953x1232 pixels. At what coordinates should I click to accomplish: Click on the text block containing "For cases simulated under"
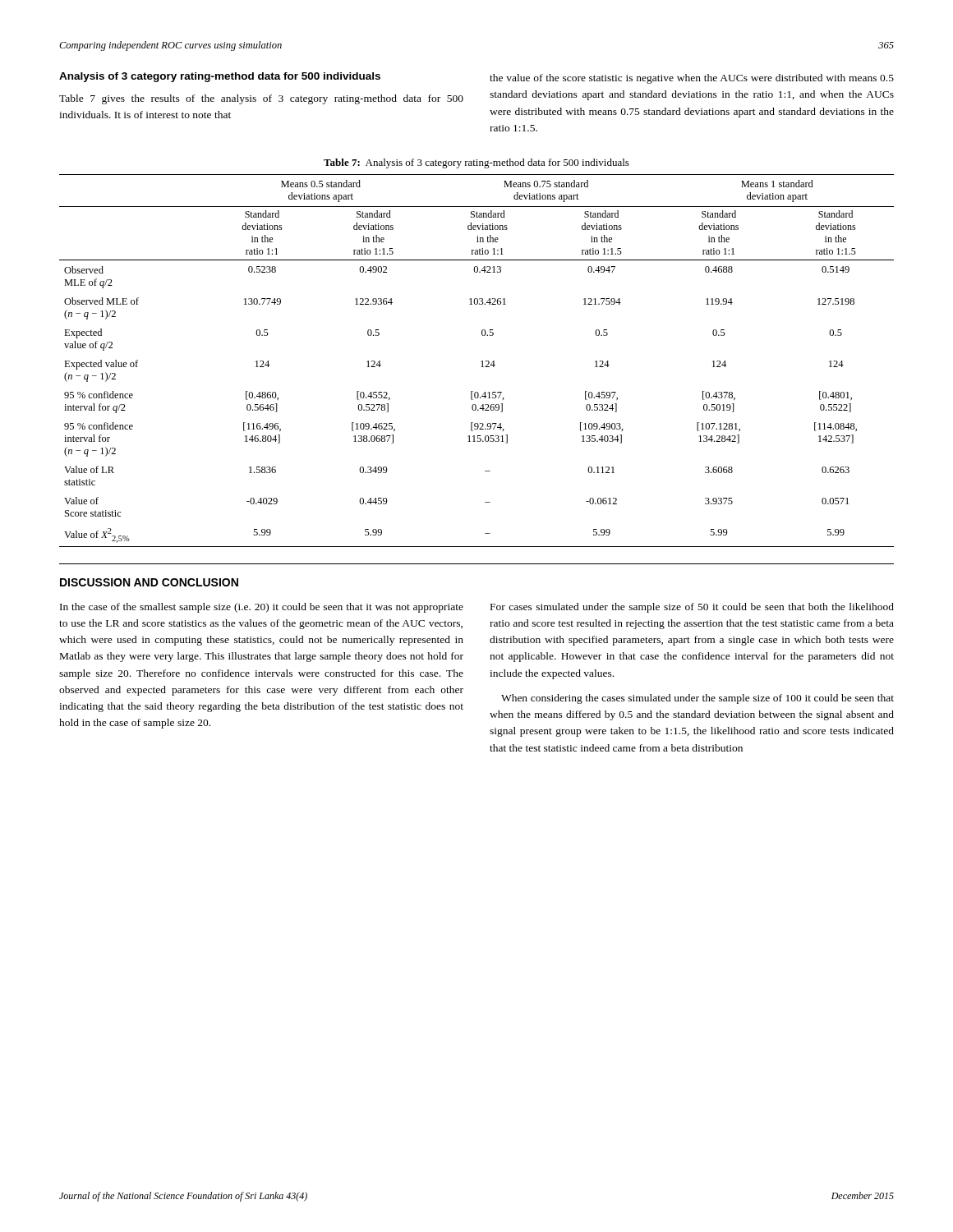692,640
